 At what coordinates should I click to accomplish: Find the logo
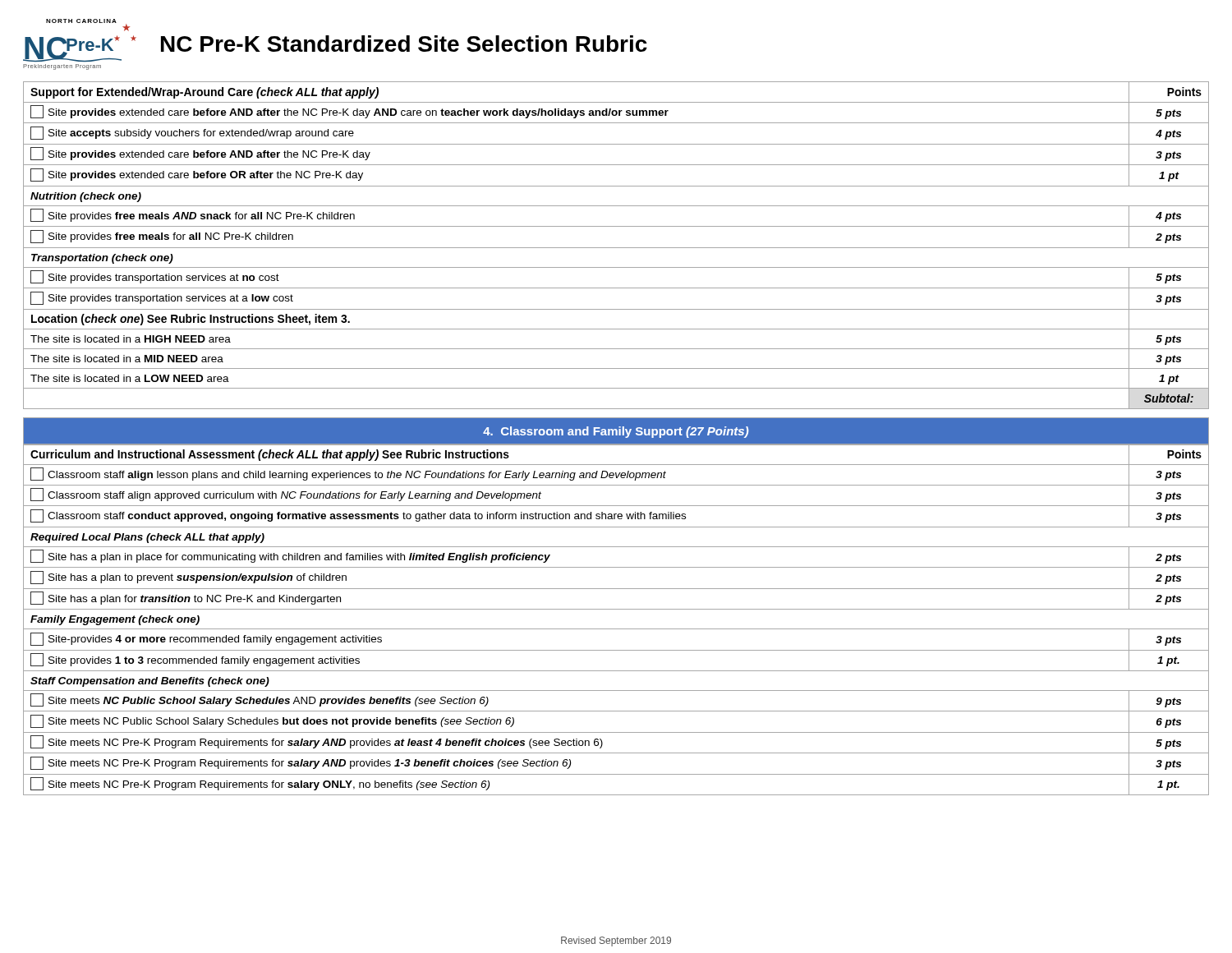[84, 44]
